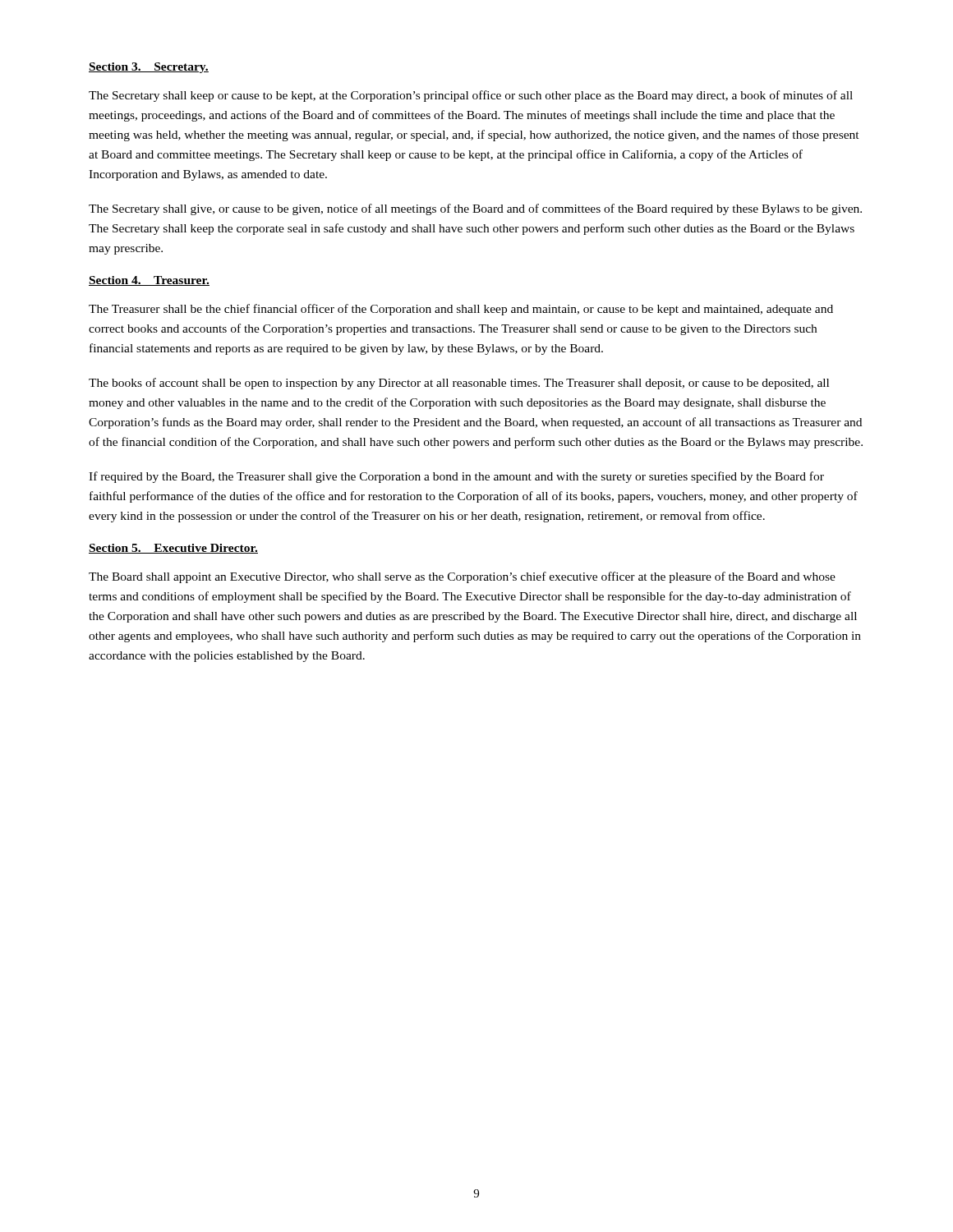Image resolution: width=953 pixels, height=1232 pixels.
Task: Select the text starting "The Treasurer shall be"
Action: pyautogui.click(x=461, y=328)
